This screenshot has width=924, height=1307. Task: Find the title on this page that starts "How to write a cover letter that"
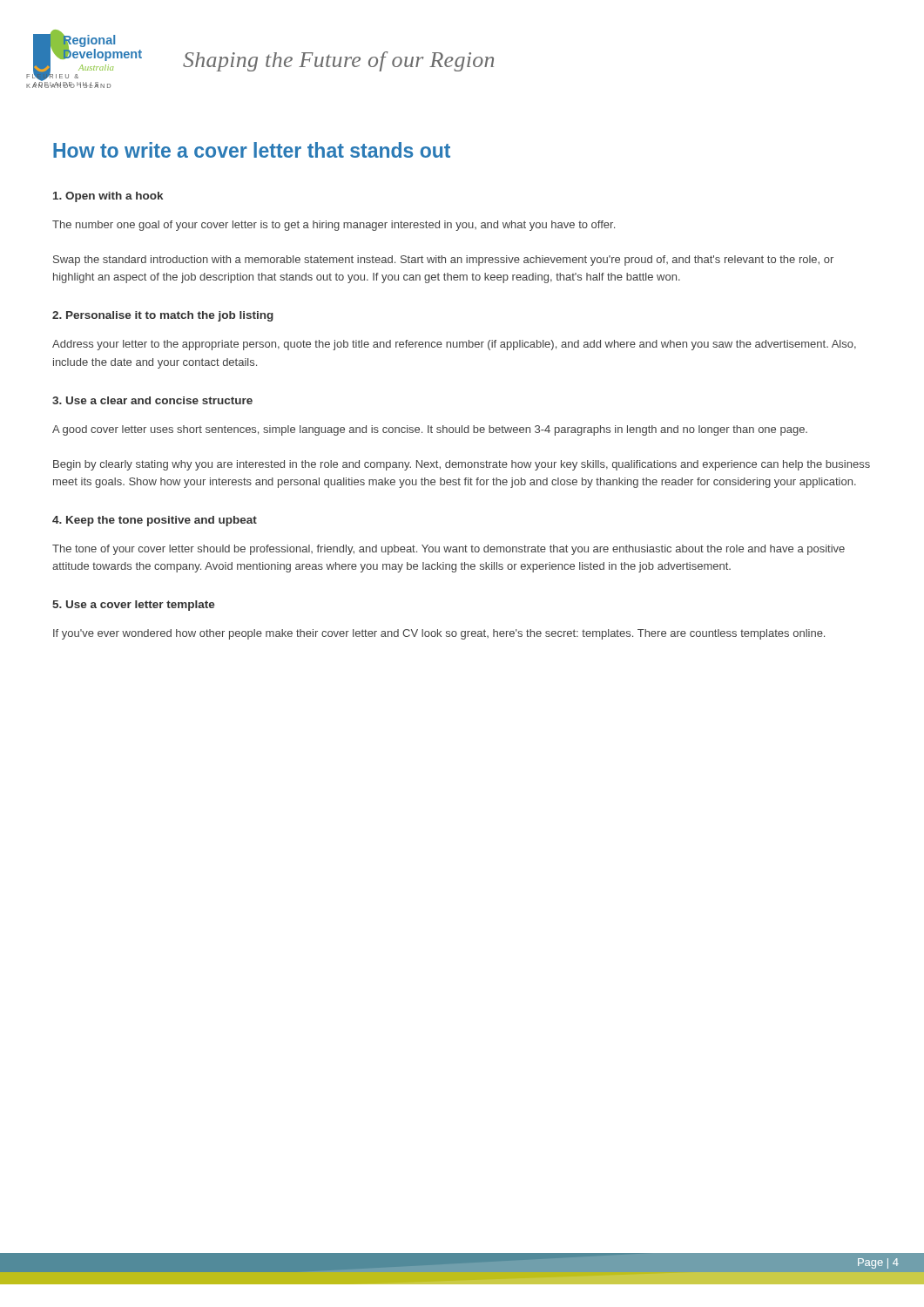252,151
